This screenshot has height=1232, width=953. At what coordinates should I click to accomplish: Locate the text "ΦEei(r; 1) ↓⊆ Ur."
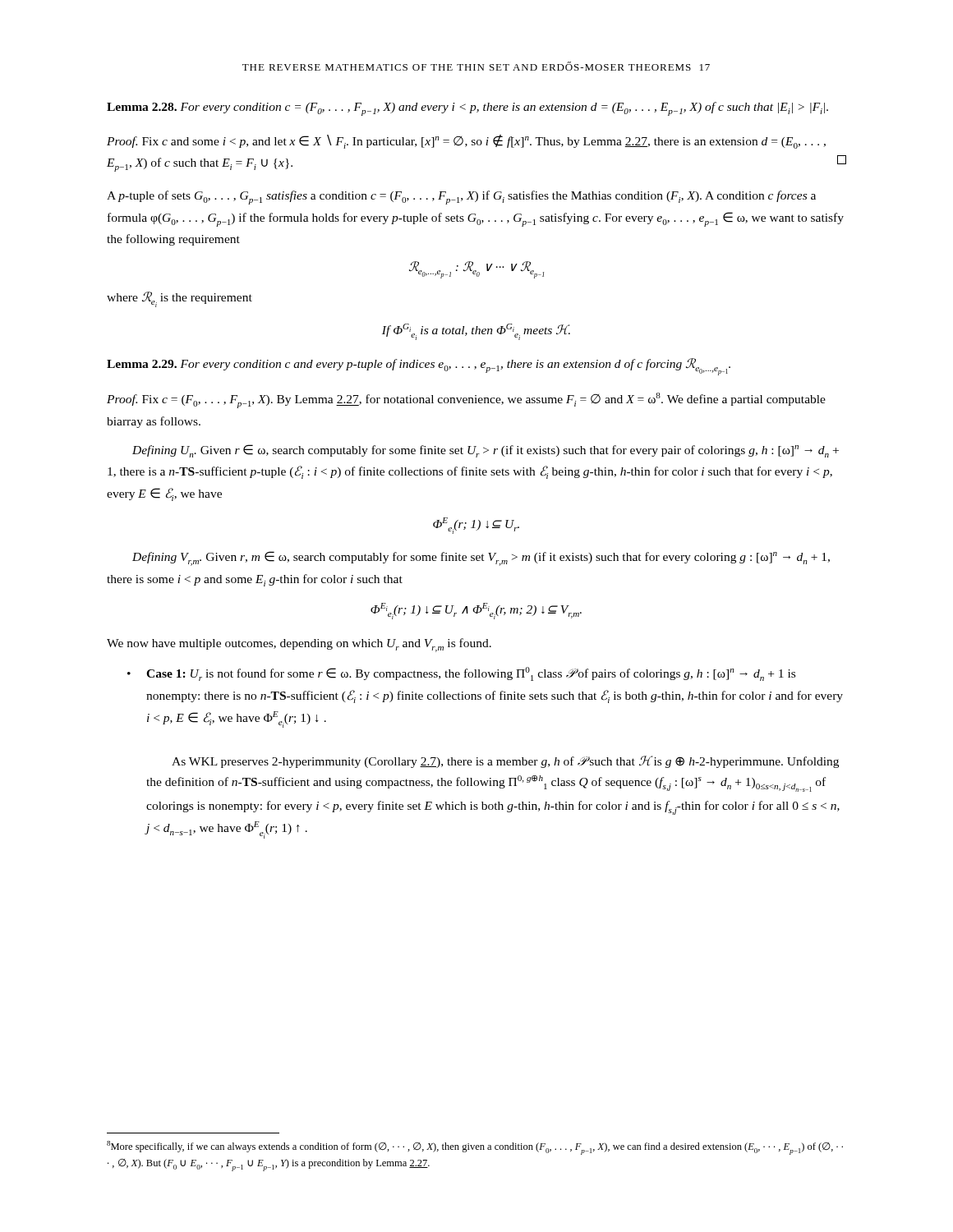point(476,526)
